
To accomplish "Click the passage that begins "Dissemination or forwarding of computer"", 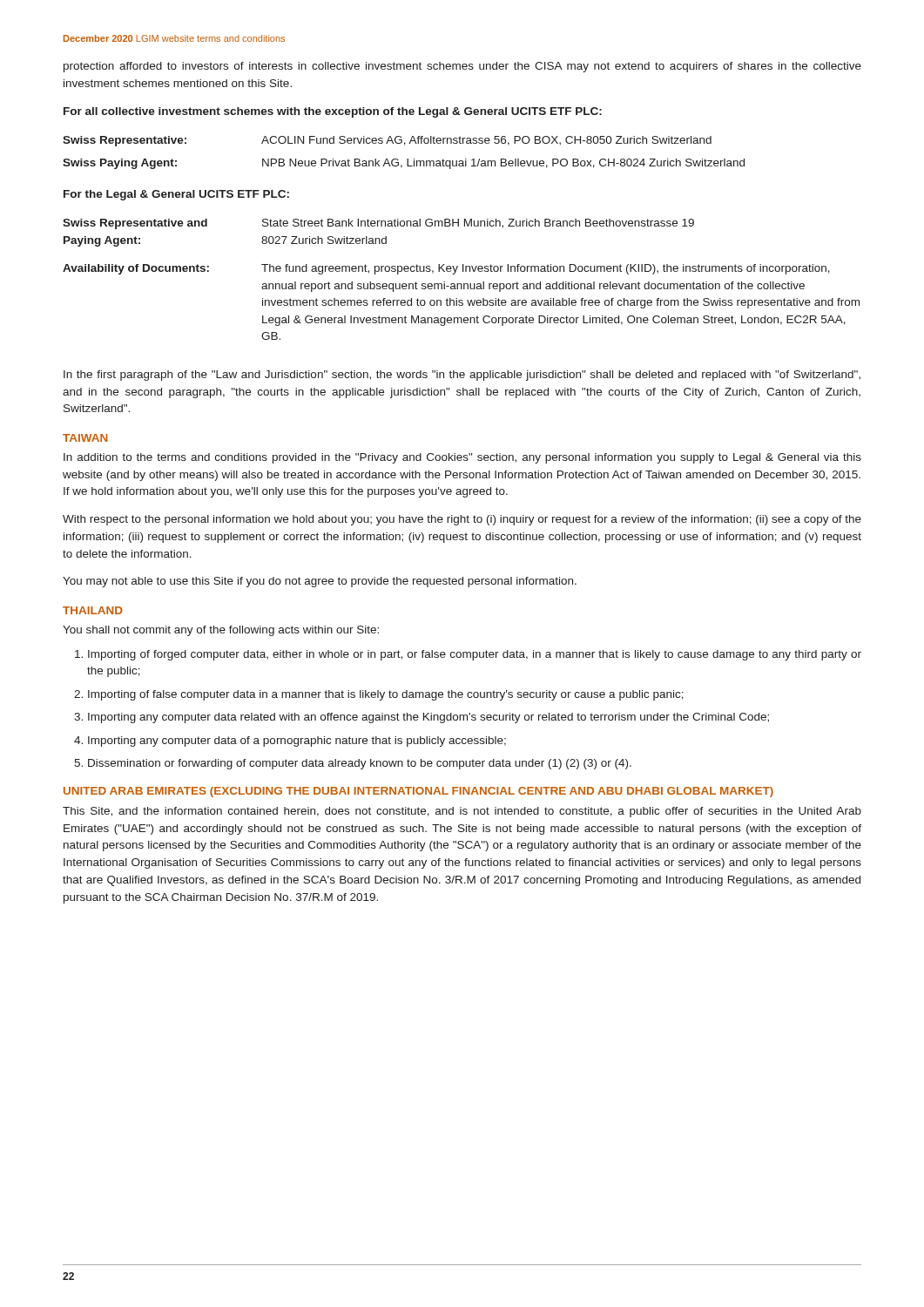I will pos(360,763).
